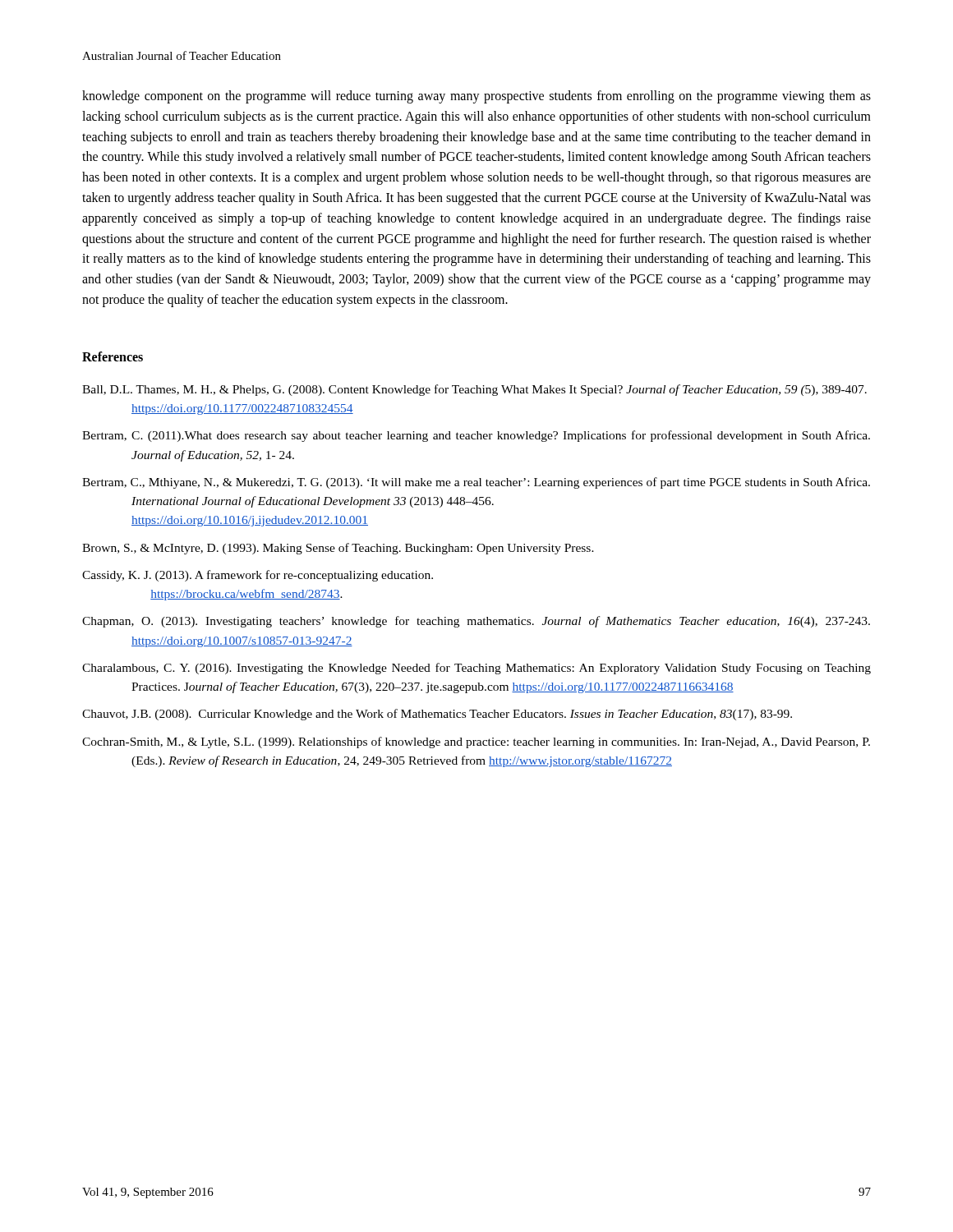Find the list item with the text "Bertram, C., Mthiyane, N., & Mukeredzi, T. G."
Image resolution: width=953 pixels, height=1232 pixels.
(476, 501)
